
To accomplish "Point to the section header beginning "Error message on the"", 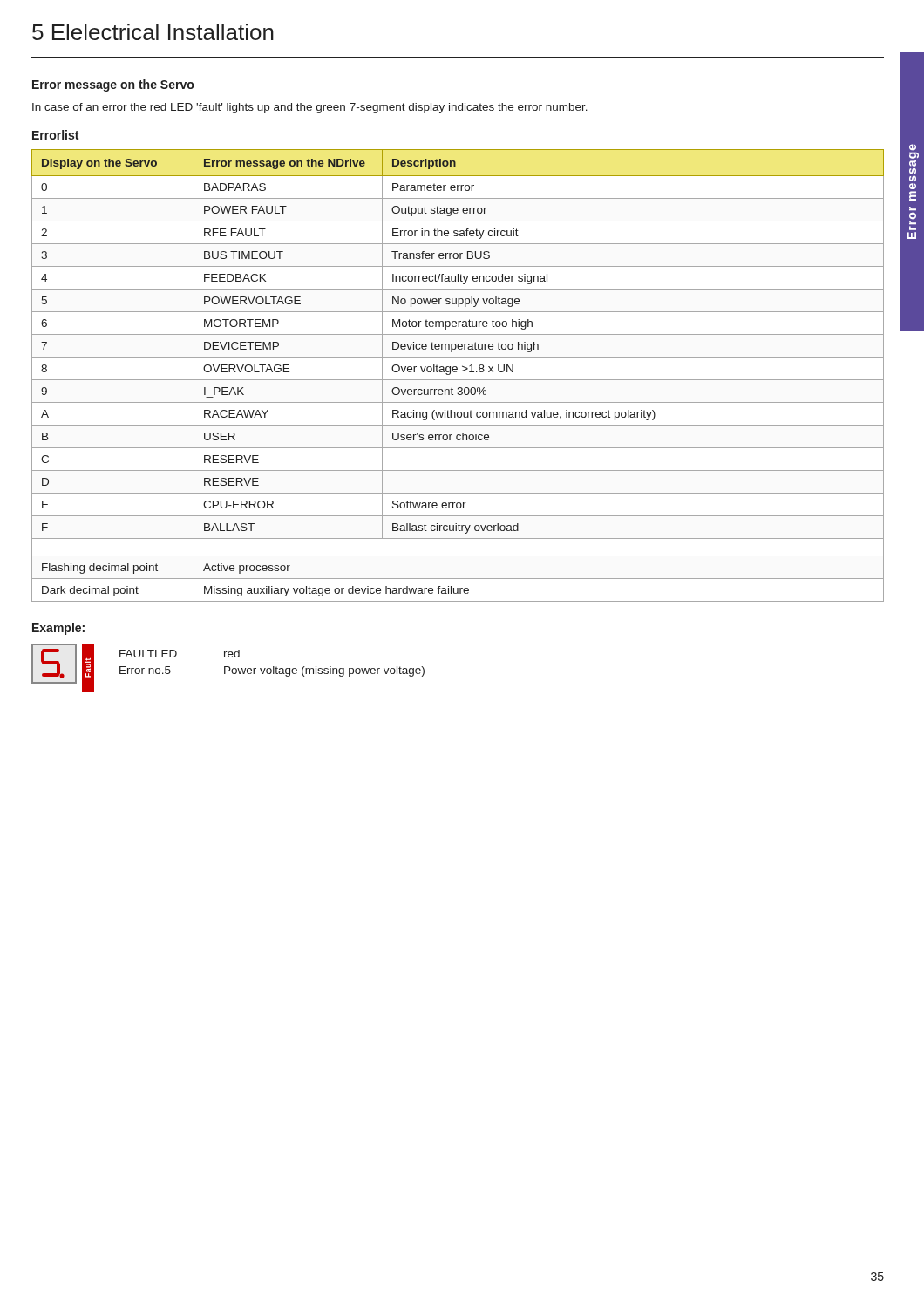I will [113, 85].
